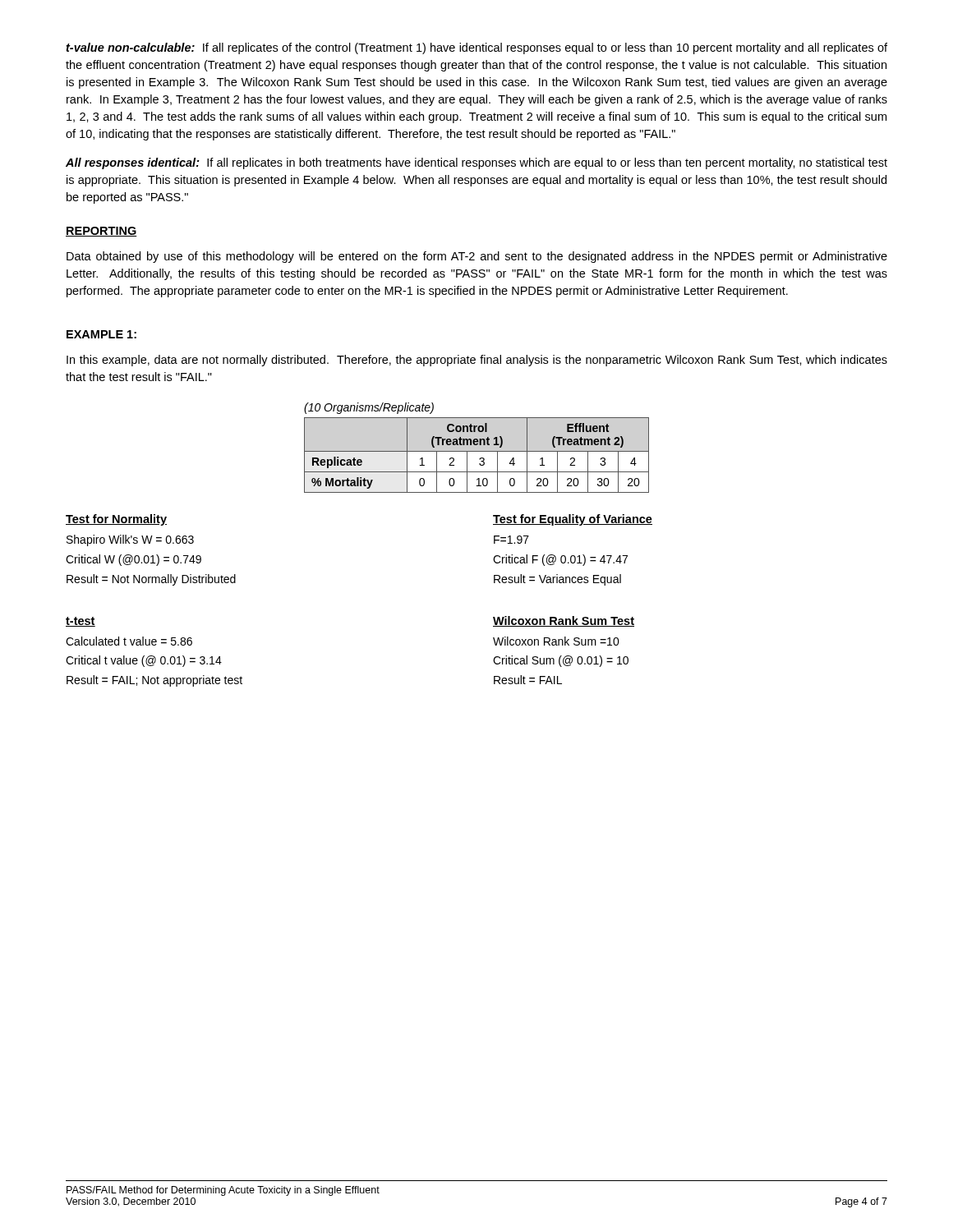Where does it say "(10 Organisms/Replicate)"?
Screen dimensions: 1232x953
tap(369, 408)
